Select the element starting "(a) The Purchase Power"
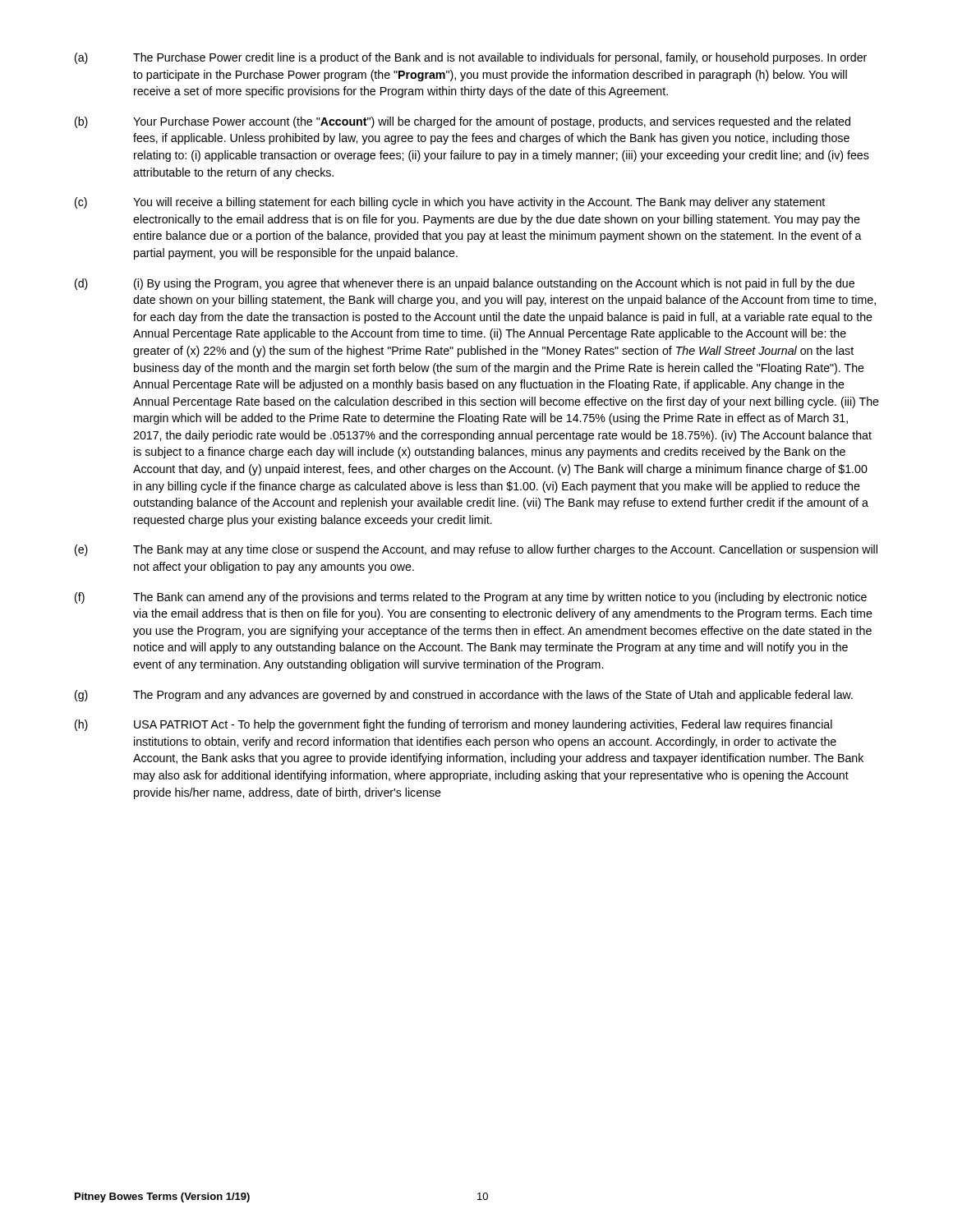 pyautogui.click(x=476, y=75)
